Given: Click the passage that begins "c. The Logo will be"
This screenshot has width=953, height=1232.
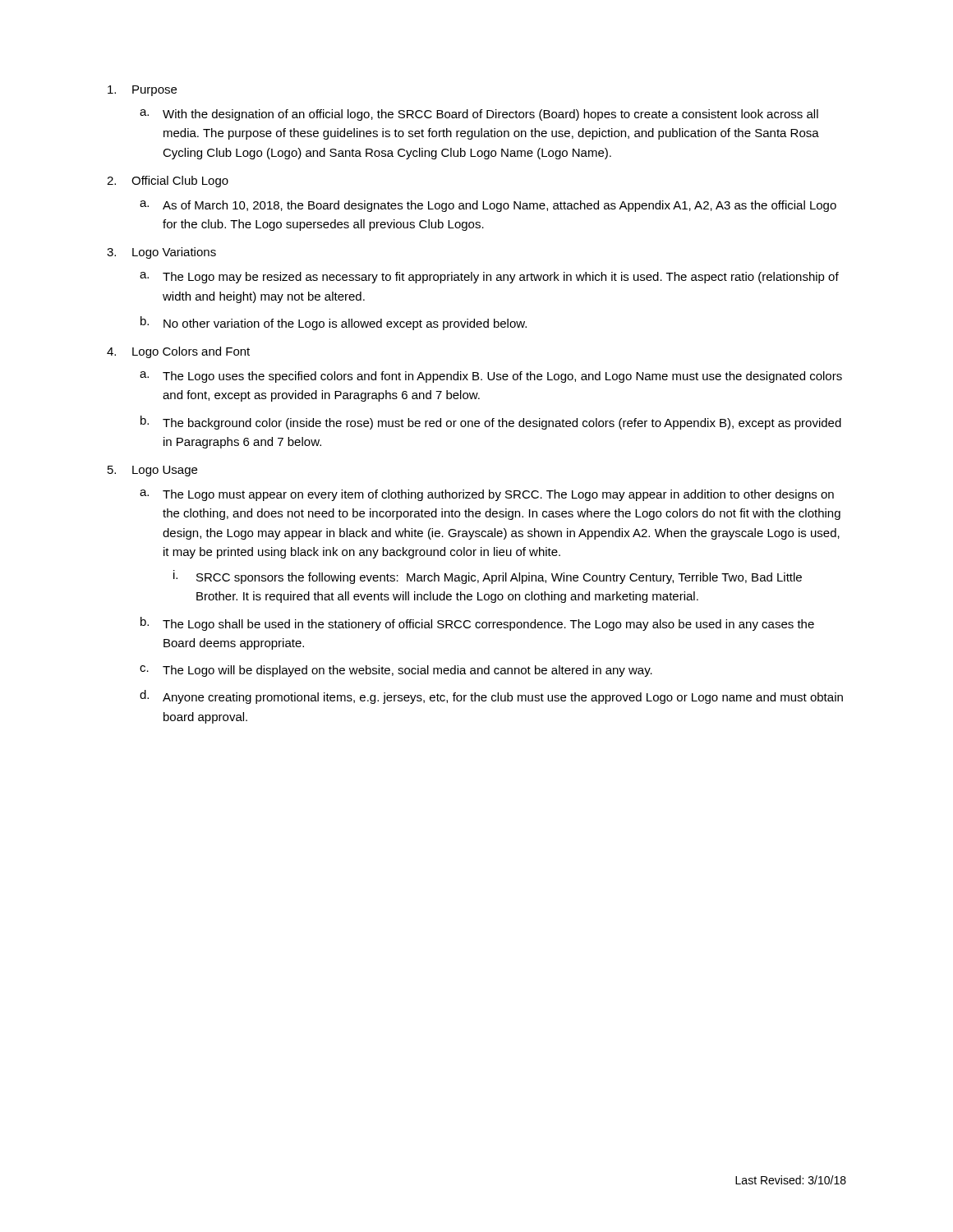Looking at the screenshot, I should tap(493, 670).
